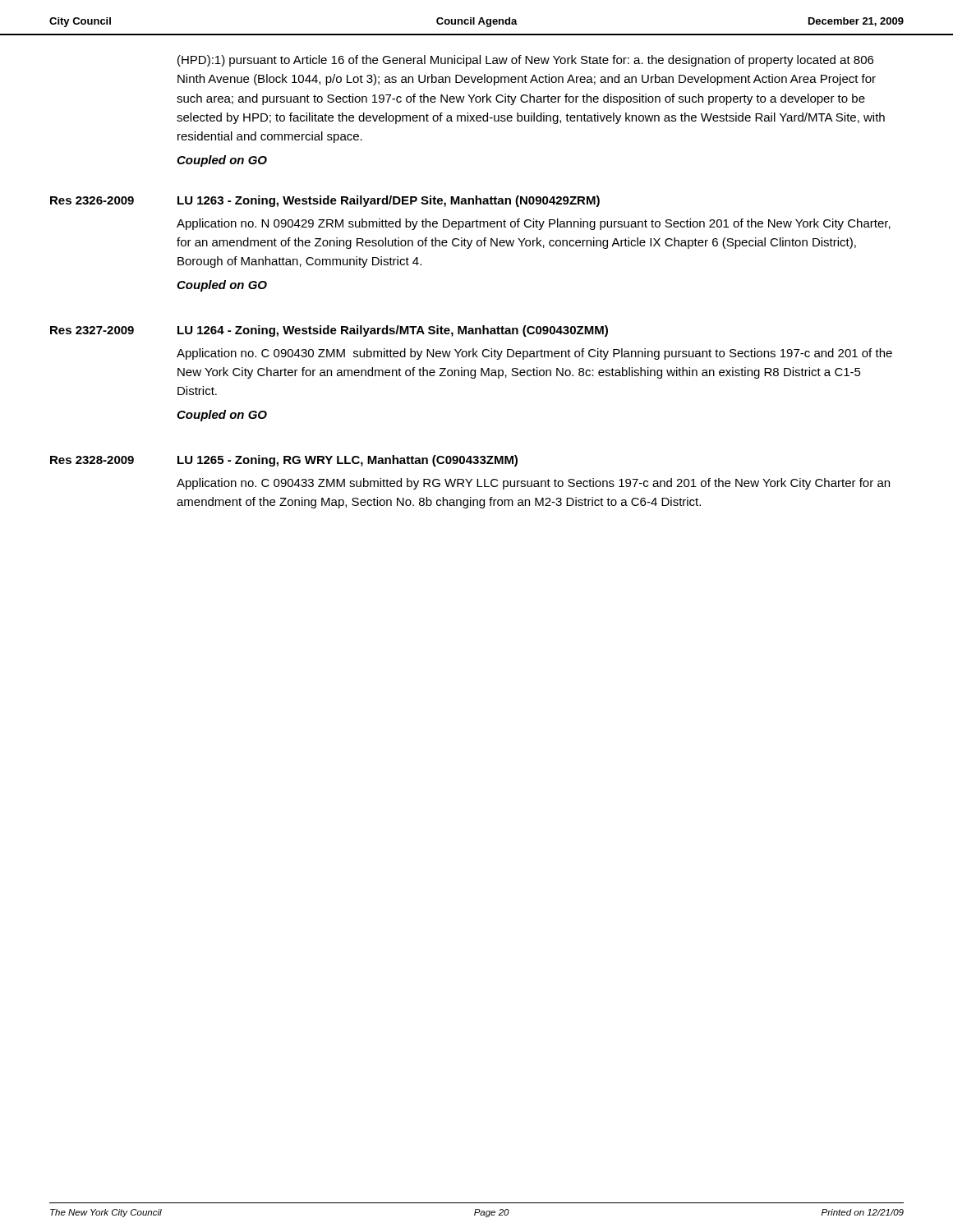Viewport: 953px width, 1232px height.
Task: Locate the section header that opens with "LU 1265 -"
Action: point(347,459)
